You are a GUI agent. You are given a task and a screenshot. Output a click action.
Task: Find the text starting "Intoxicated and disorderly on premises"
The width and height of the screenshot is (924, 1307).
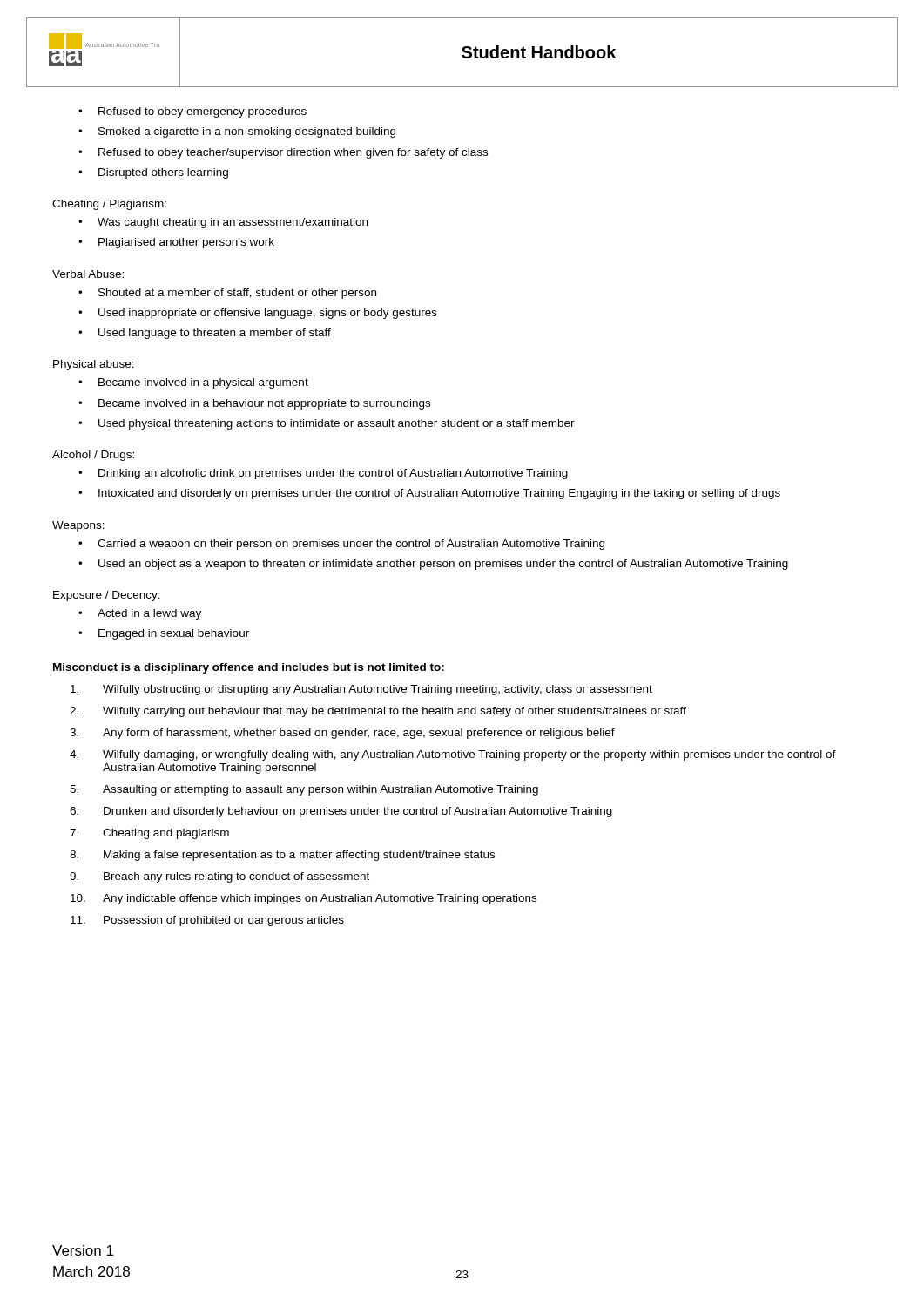[475, 493]
